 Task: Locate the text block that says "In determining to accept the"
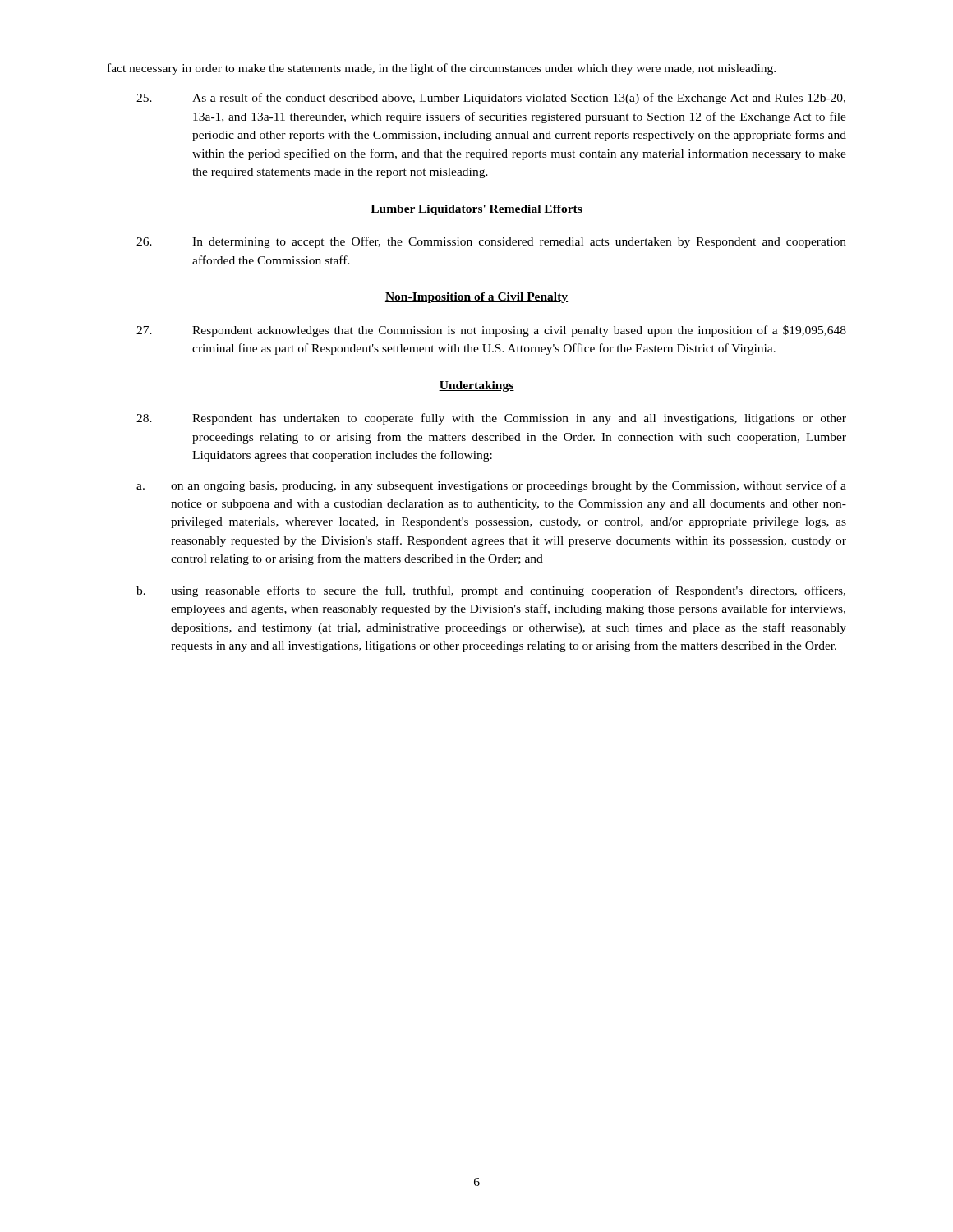[476, 251]
